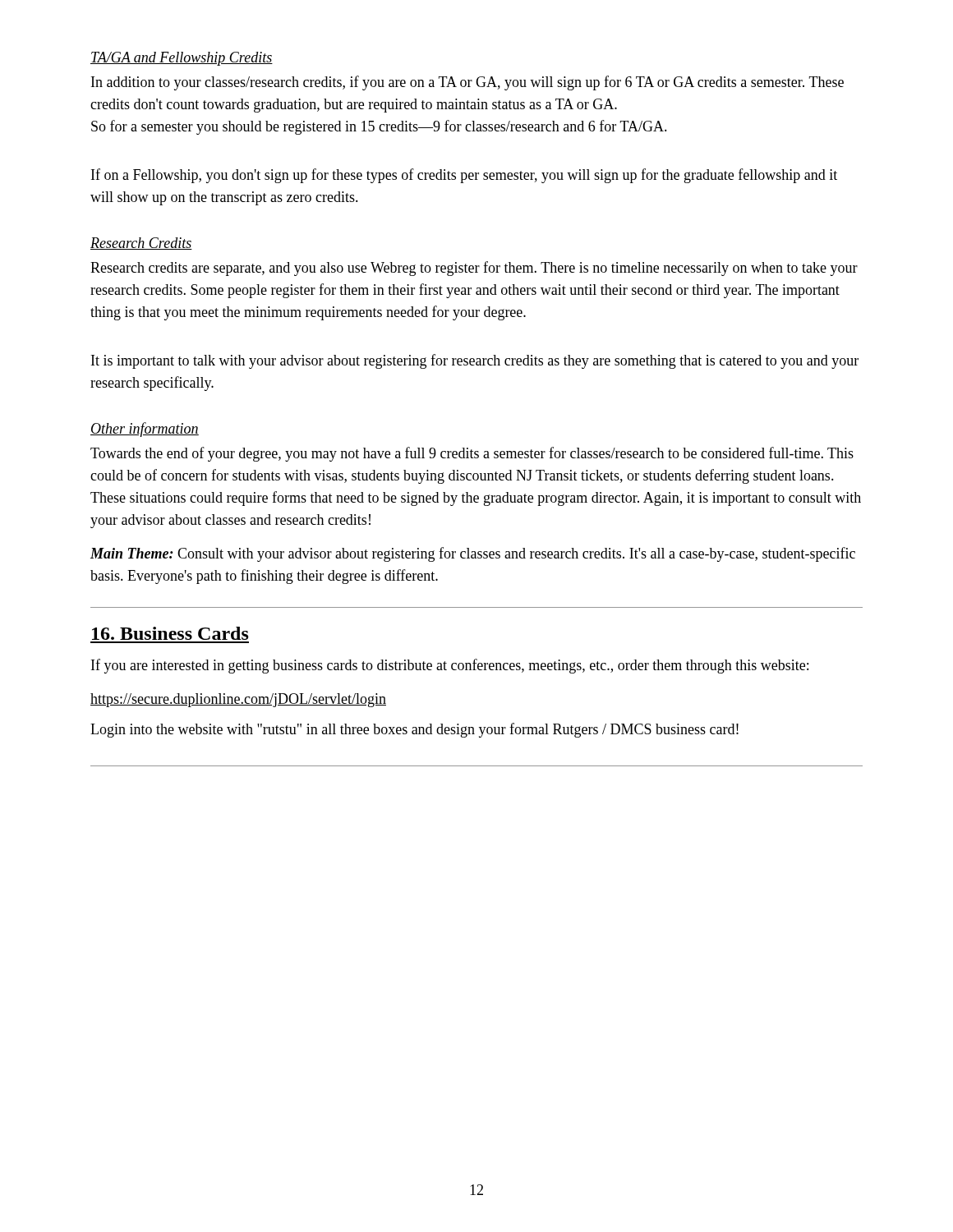Where is the passage that starts "In addition to your"?
Viewport: 953px width, 1232px height.
pos(476,105)
